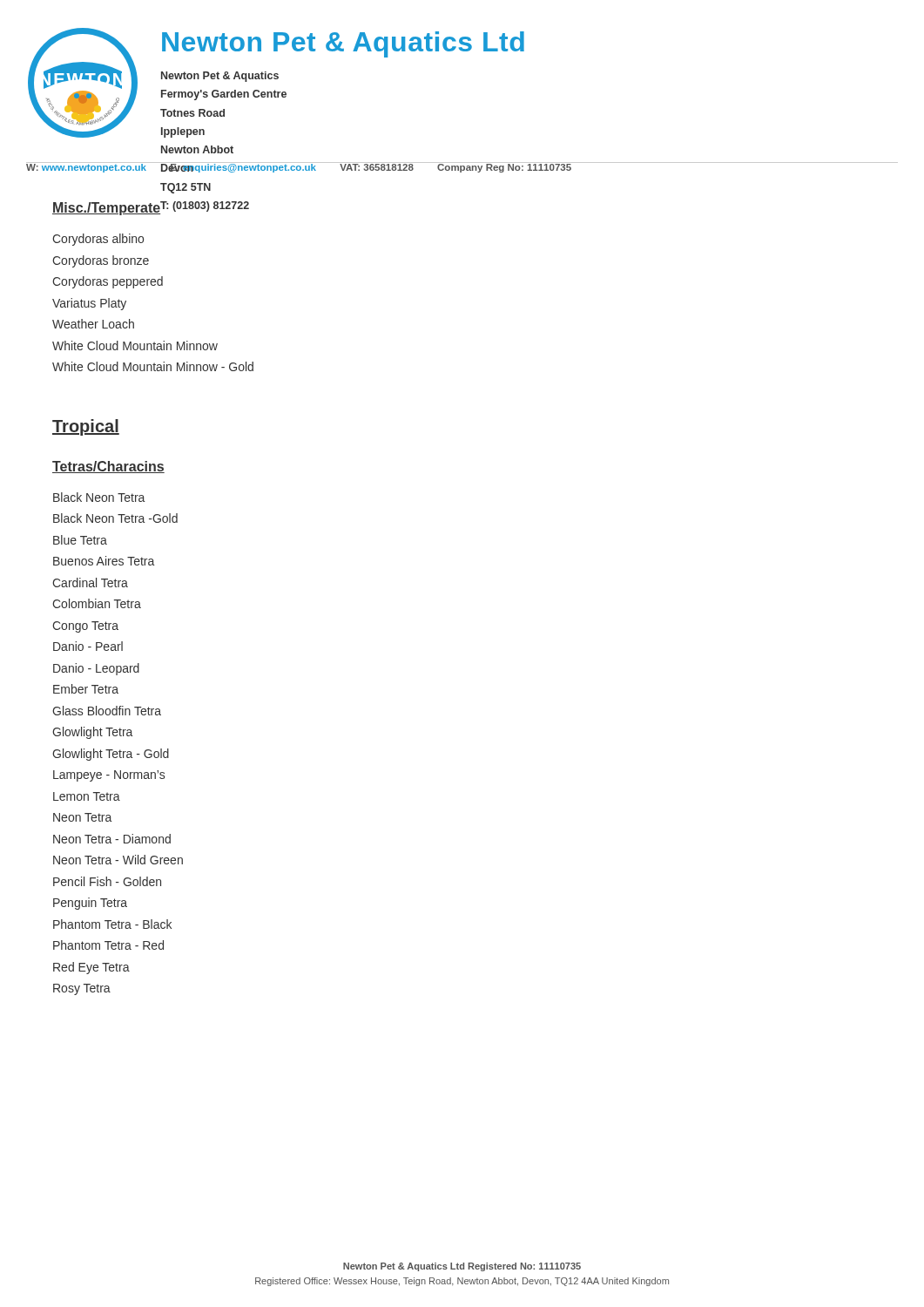924x1307 pixels.
Task: Click on the list item containing "White Cloud Mountain Minnow - Gold"
Action: coord(153,367)
